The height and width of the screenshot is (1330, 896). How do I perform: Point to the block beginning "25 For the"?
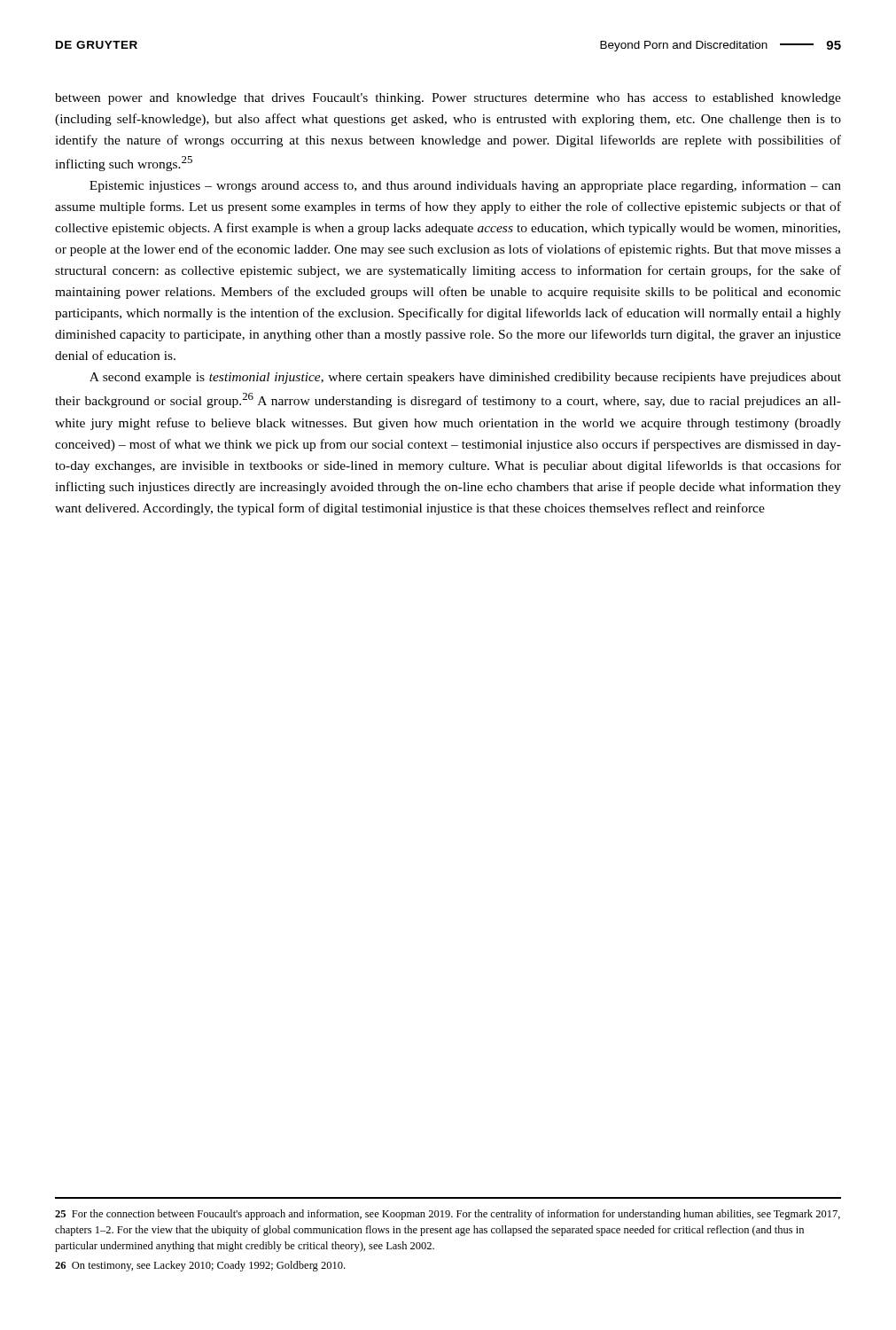point(448,1230)
